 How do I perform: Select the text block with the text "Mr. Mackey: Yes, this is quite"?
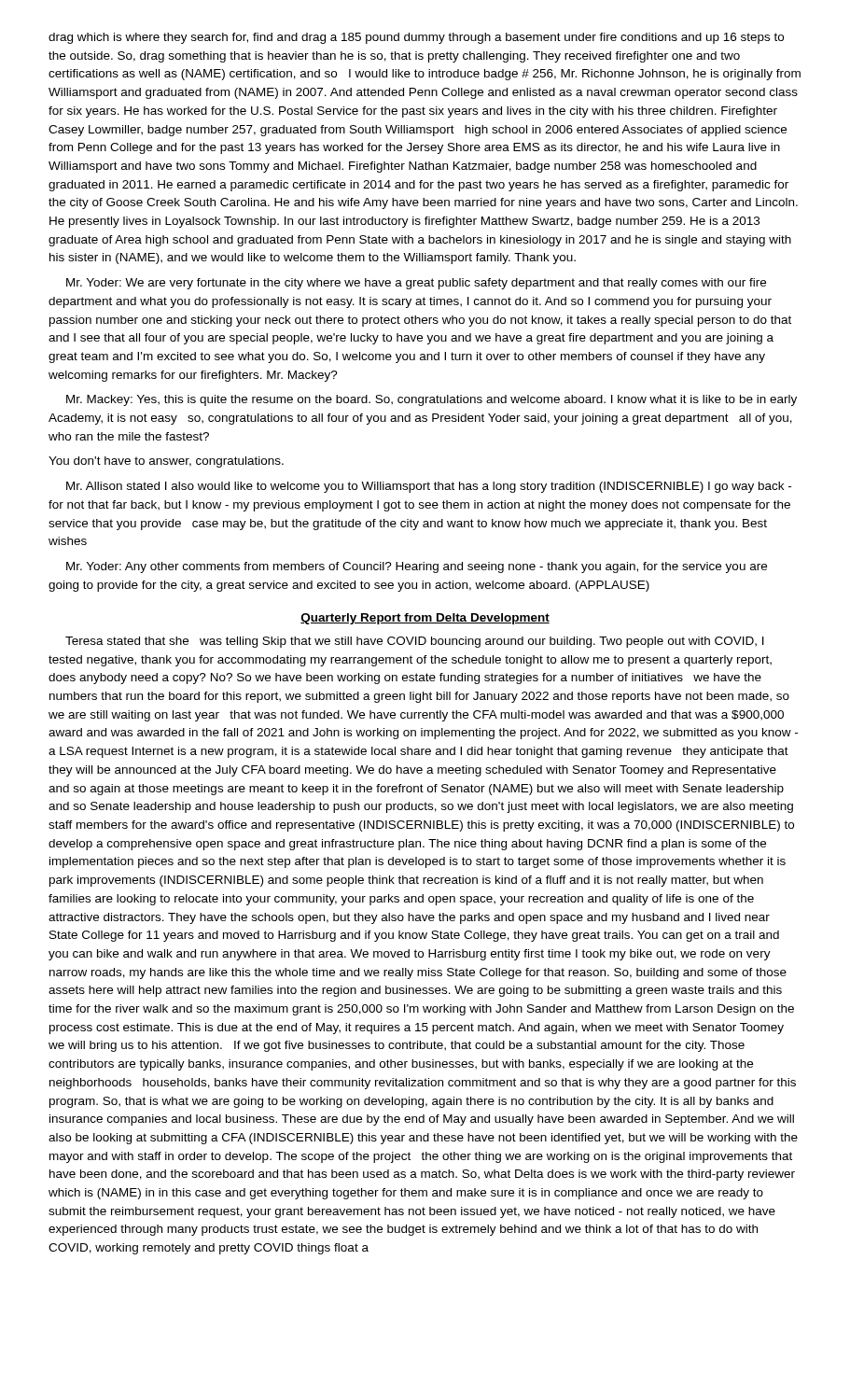click(423, 418)
